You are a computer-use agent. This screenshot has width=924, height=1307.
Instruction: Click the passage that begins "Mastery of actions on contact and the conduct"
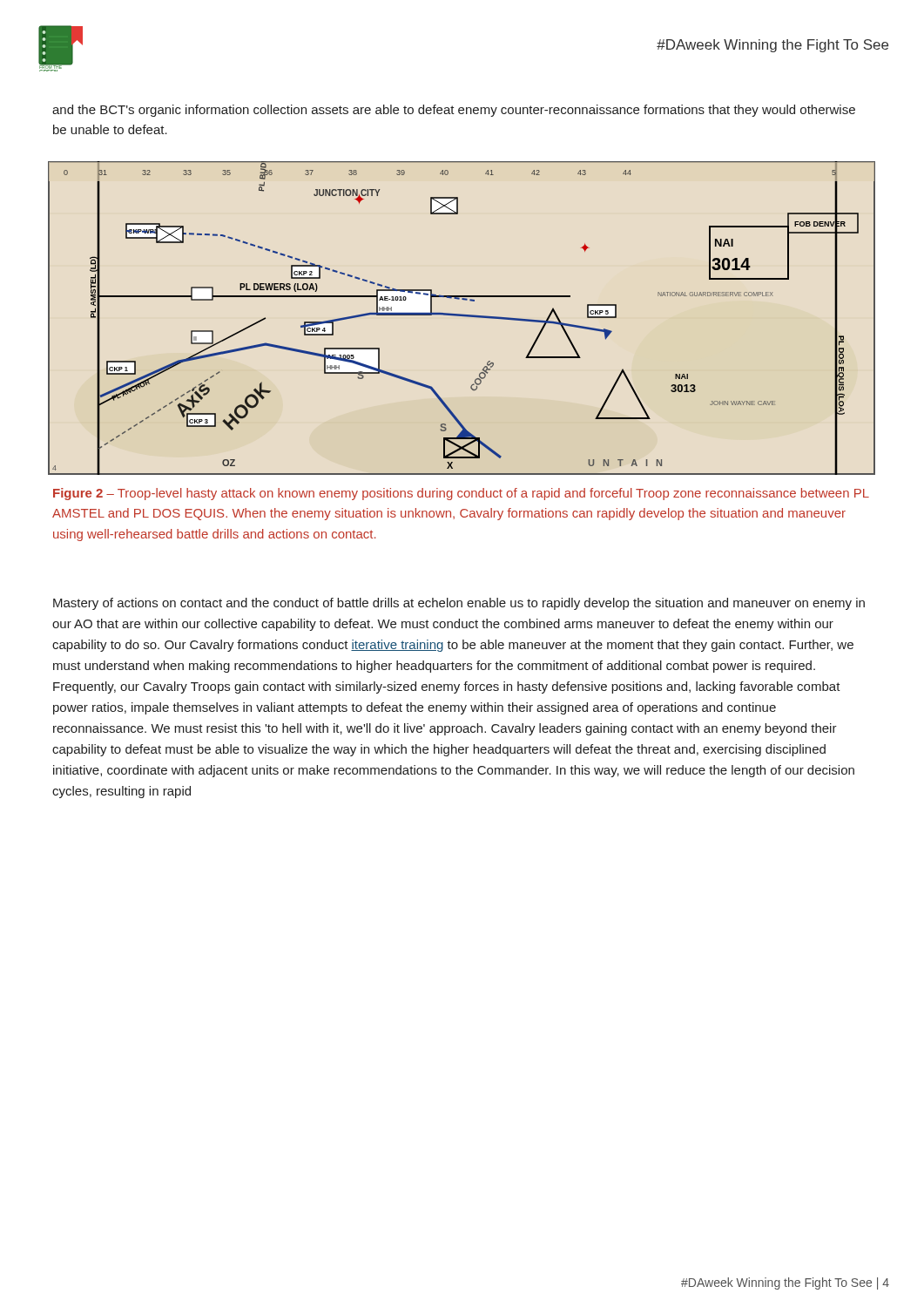(x=459, y=697)
